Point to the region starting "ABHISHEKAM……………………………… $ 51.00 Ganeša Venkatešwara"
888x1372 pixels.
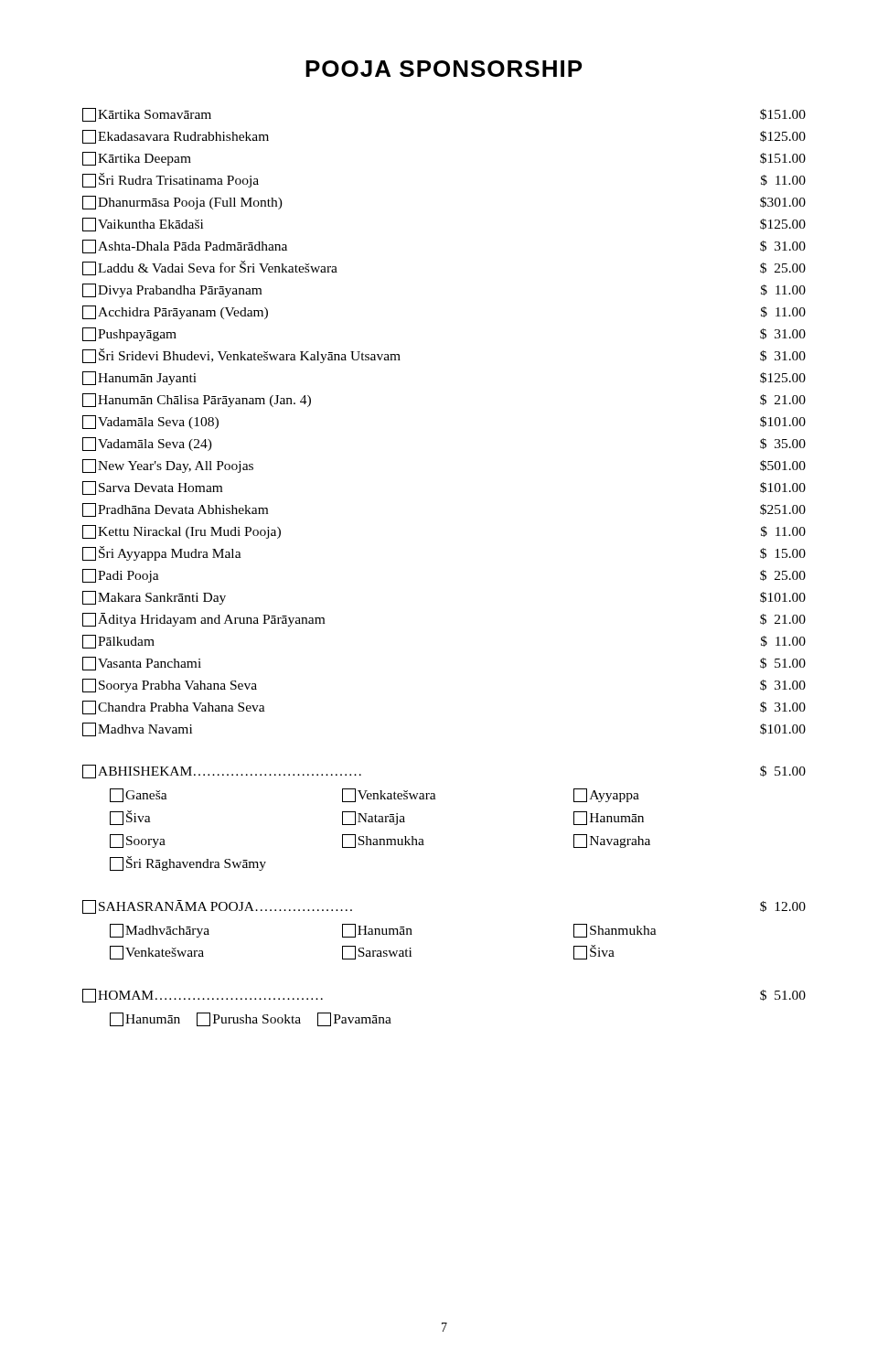137,772
